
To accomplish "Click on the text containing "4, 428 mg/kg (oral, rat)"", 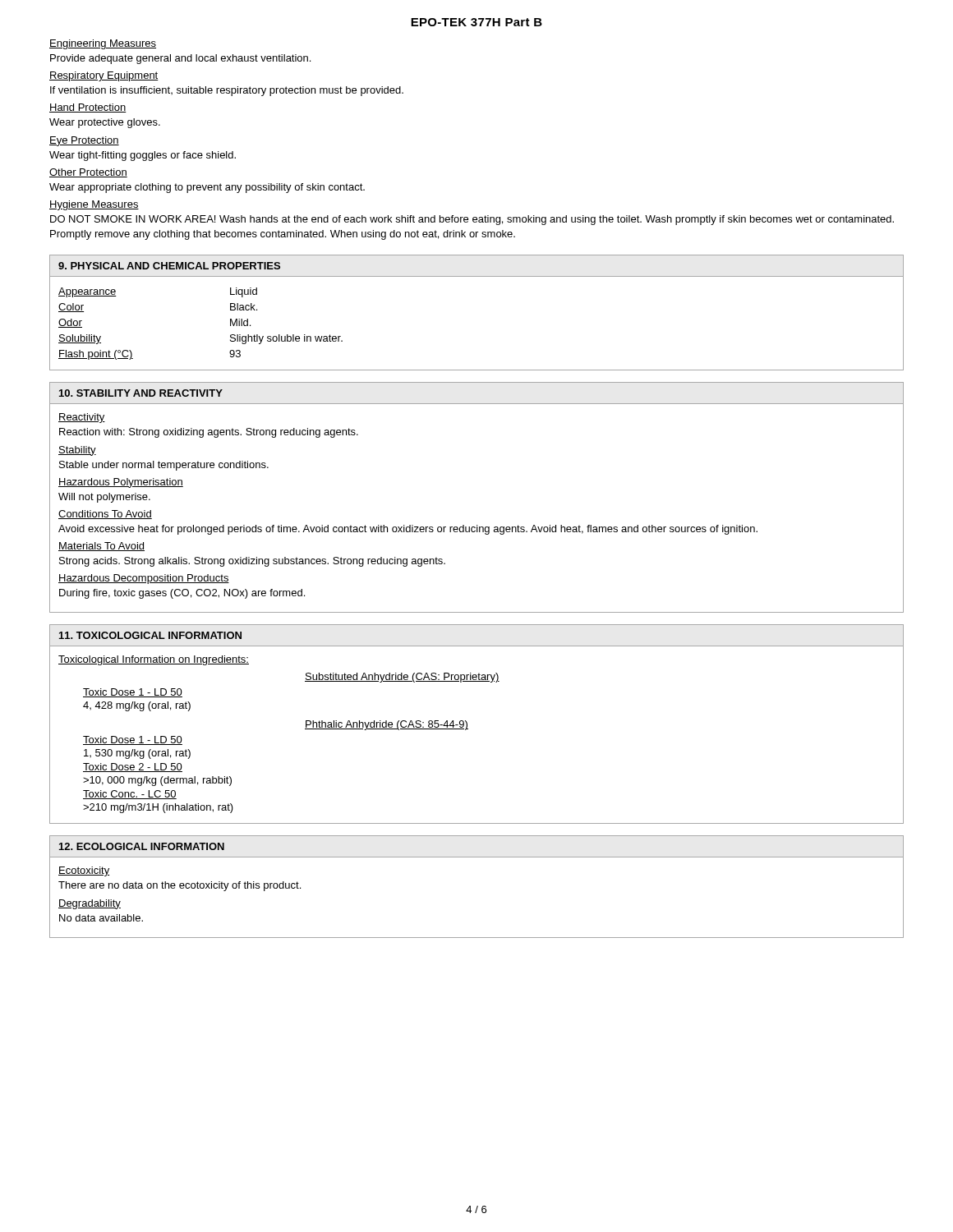I will coord(137,705).
